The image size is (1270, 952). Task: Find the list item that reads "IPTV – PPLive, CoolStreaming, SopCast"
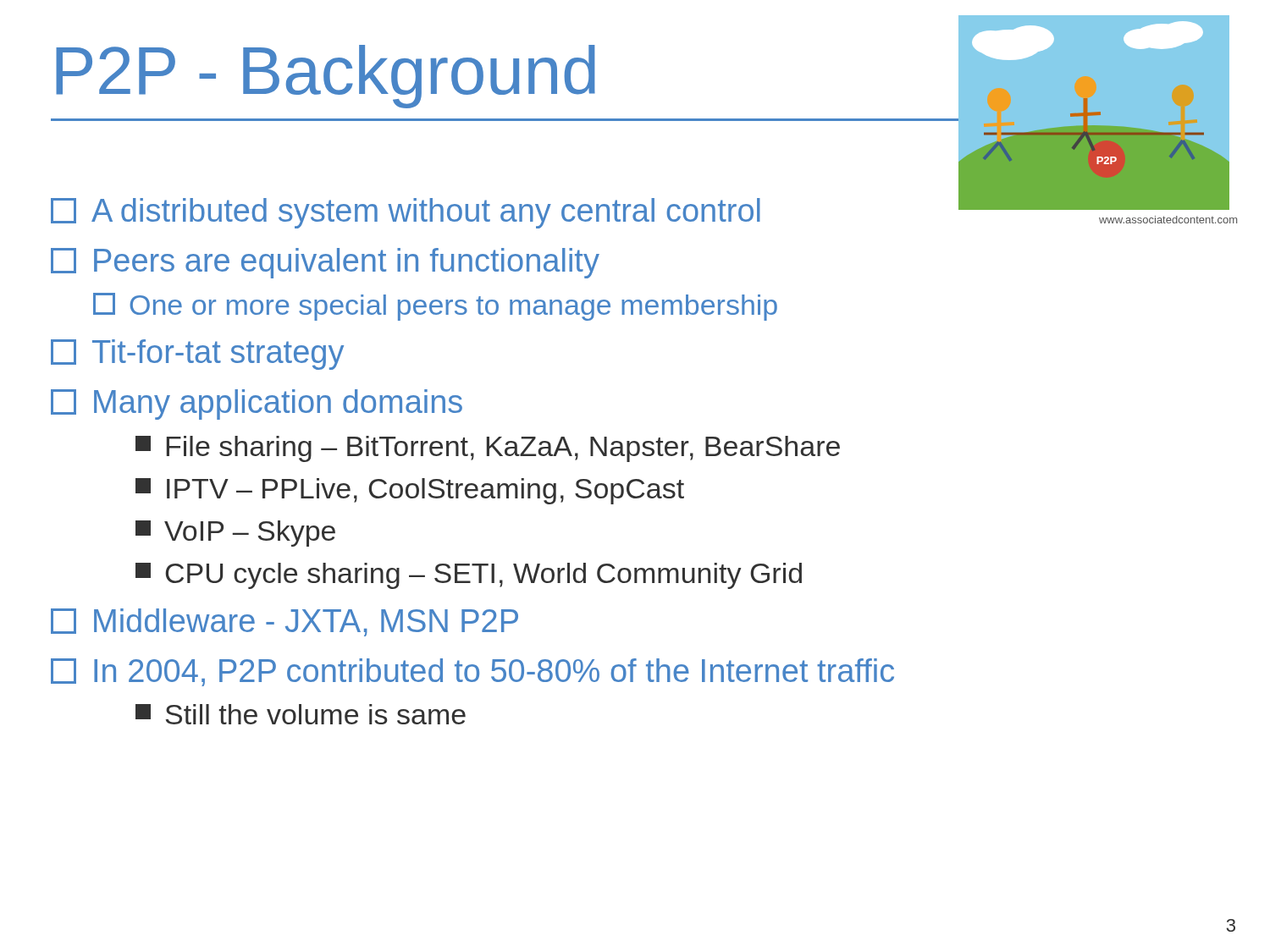[410, 488]
